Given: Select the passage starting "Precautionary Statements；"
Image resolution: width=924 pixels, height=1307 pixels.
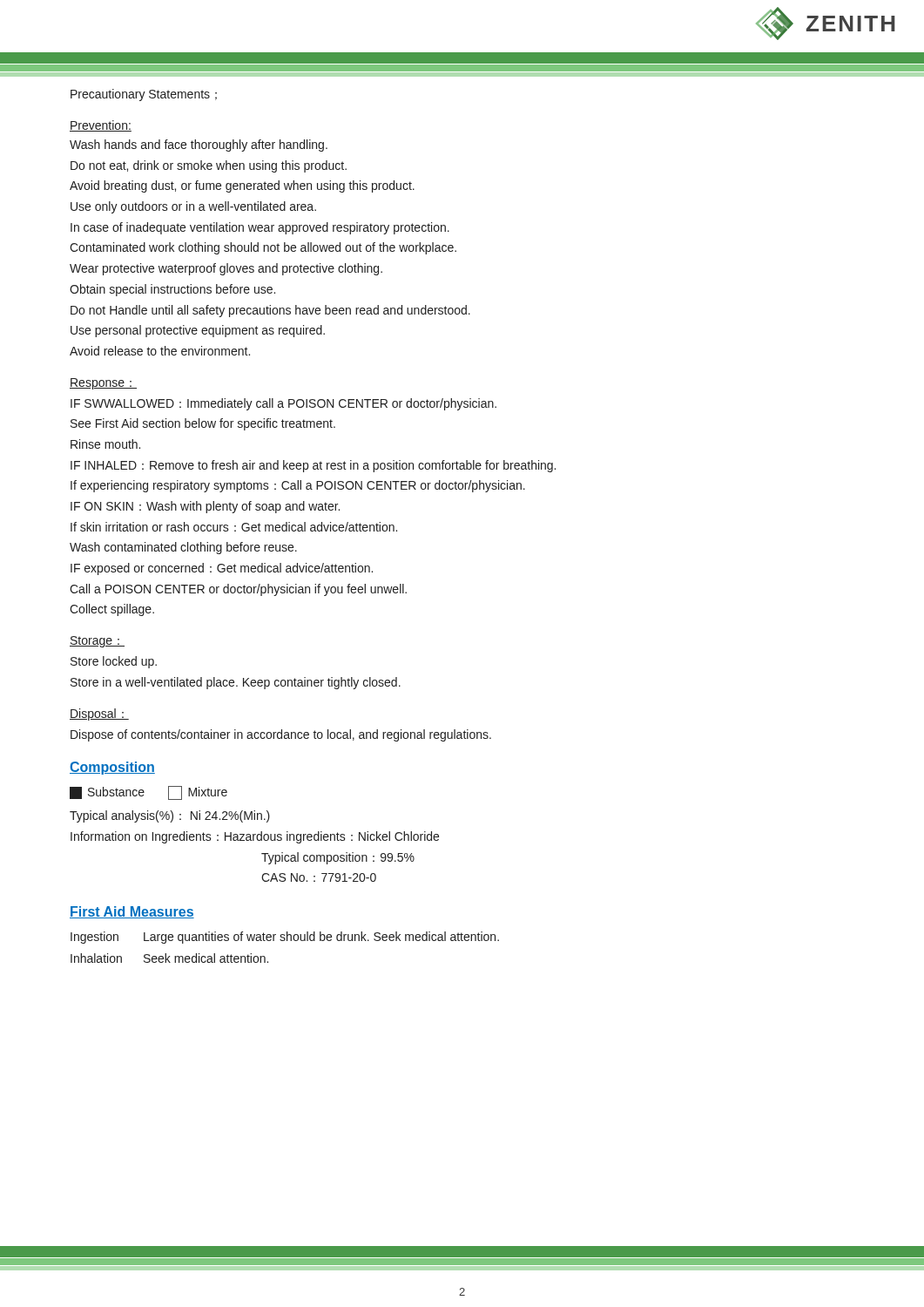Looking at the screenshot, I should [146, 94].
